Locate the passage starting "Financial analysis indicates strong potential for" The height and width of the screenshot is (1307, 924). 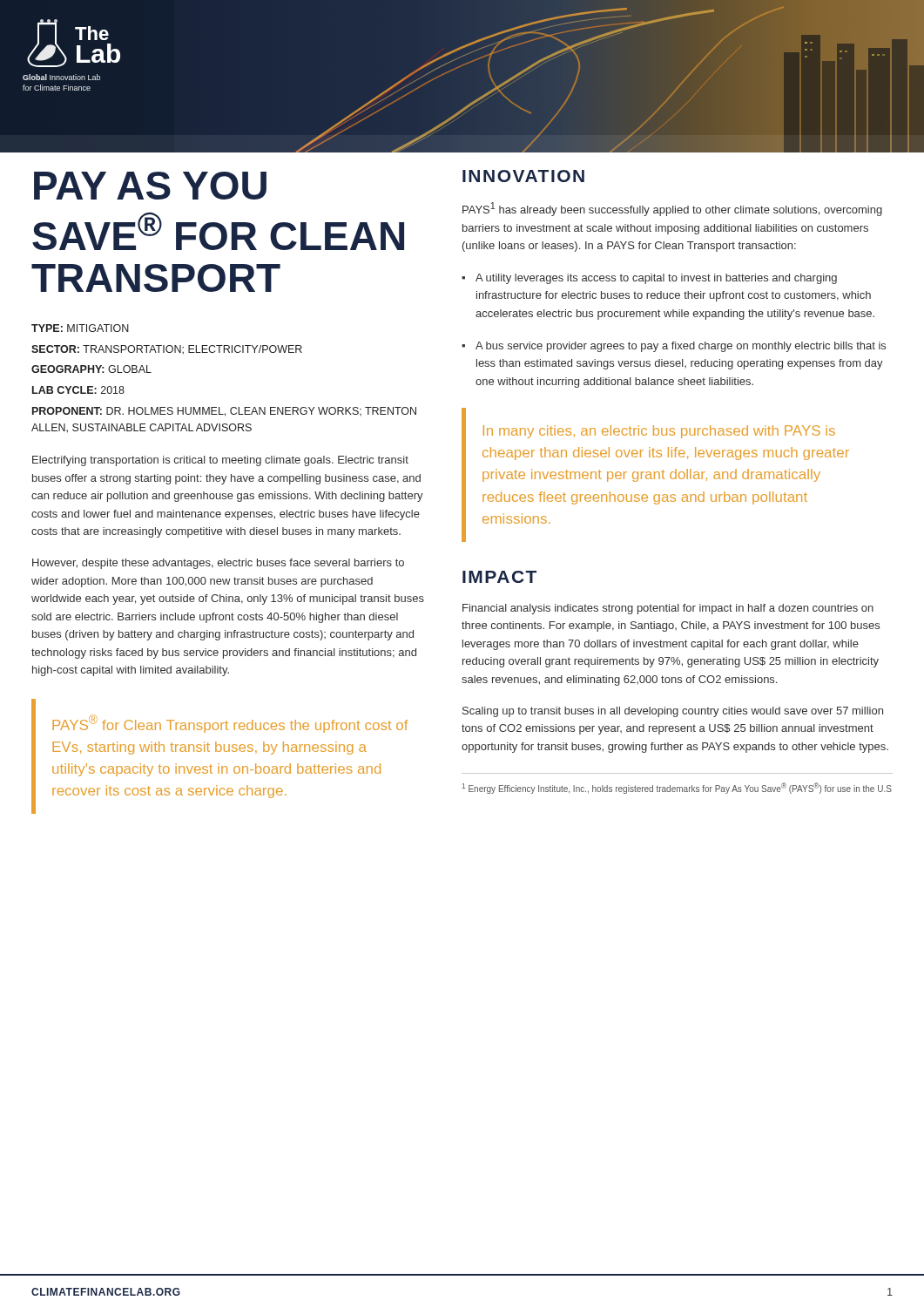(671, 643)
